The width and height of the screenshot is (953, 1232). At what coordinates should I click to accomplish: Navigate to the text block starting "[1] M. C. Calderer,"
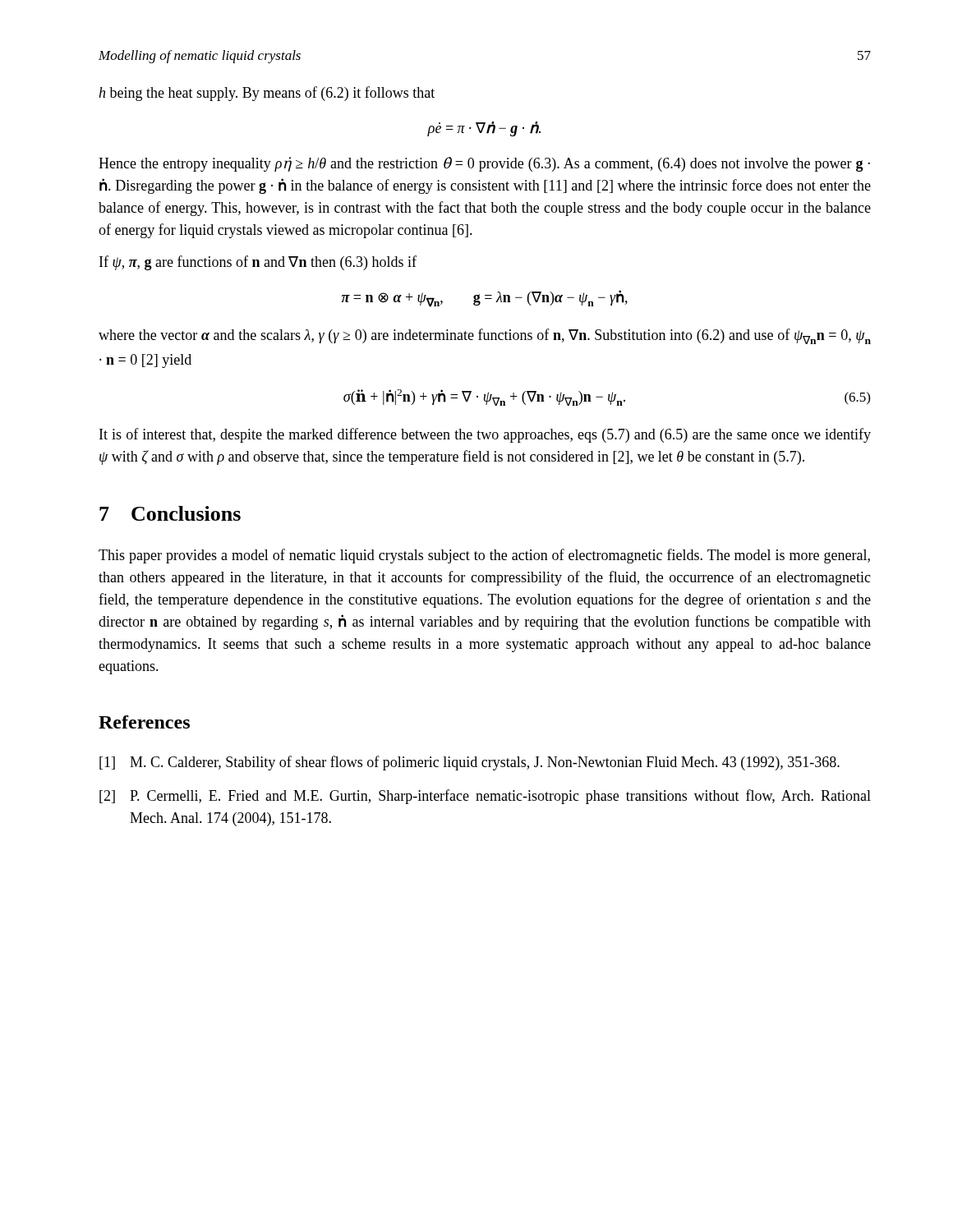coord(469,762)
